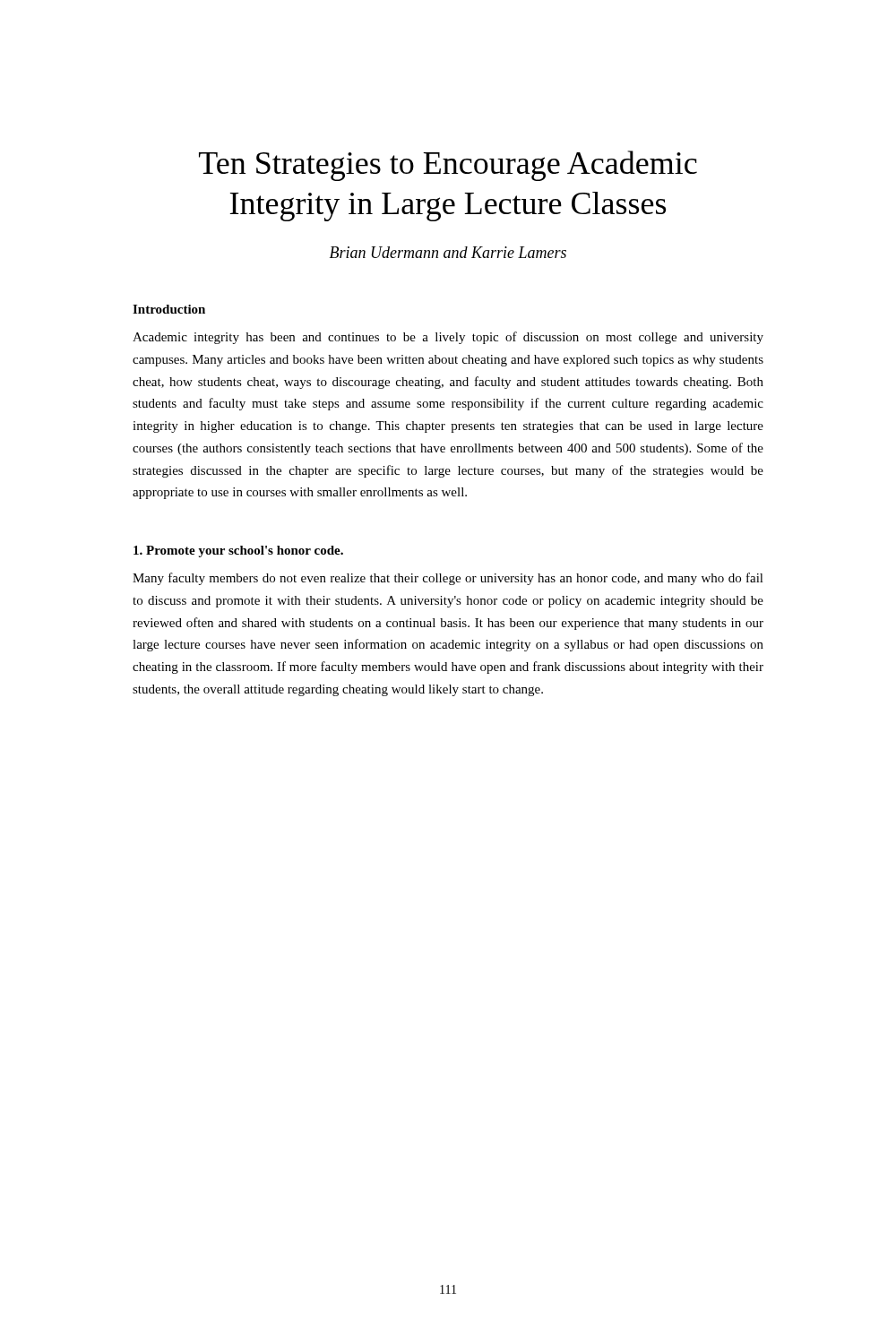Find the title containing "Ten Strategies to"
Image resolution: width=896 pixels, height=1344 pixels.
pos(448,203)
